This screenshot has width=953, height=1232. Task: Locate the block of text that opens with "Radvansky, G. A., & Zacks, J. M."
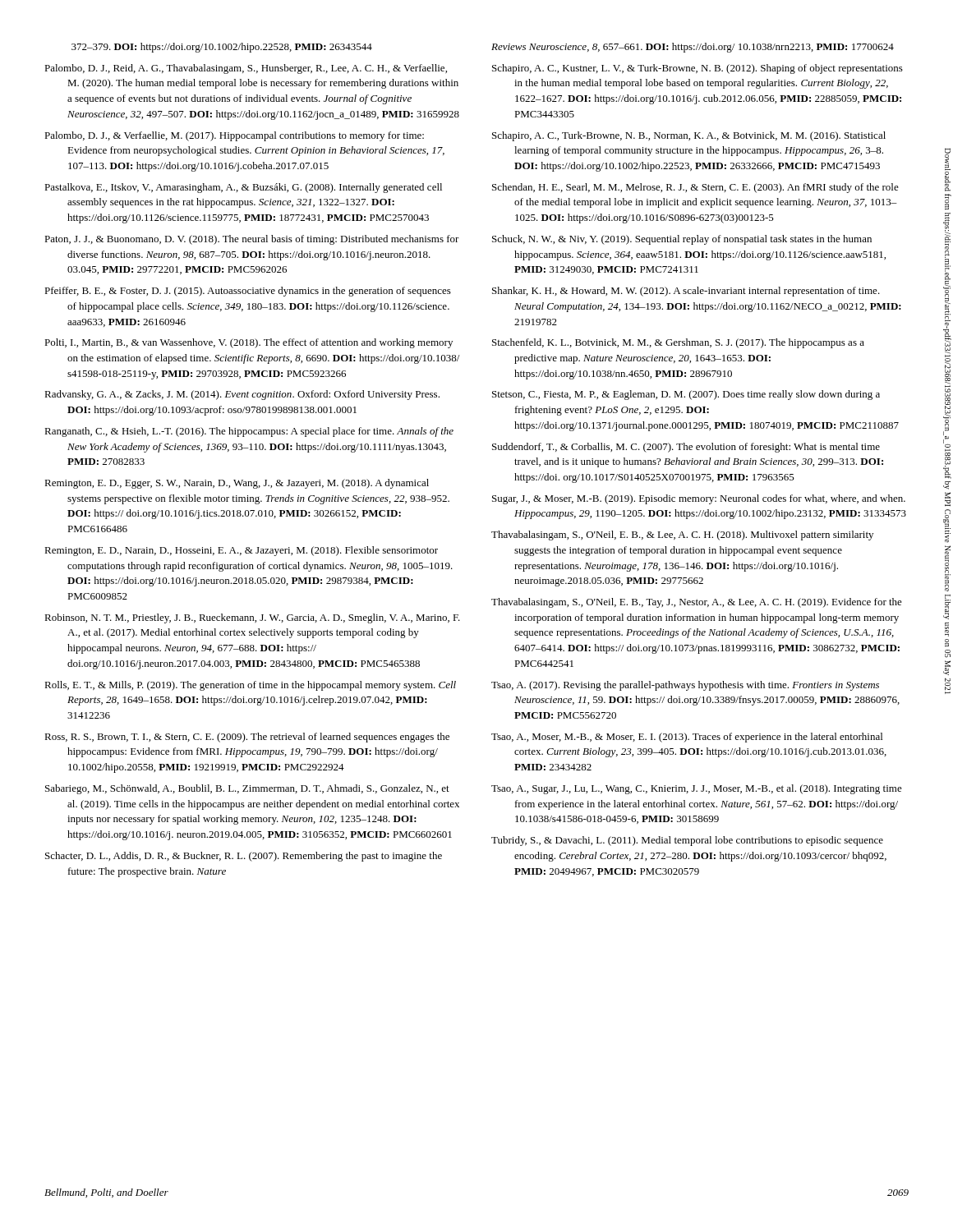click(x=242, y=402)
